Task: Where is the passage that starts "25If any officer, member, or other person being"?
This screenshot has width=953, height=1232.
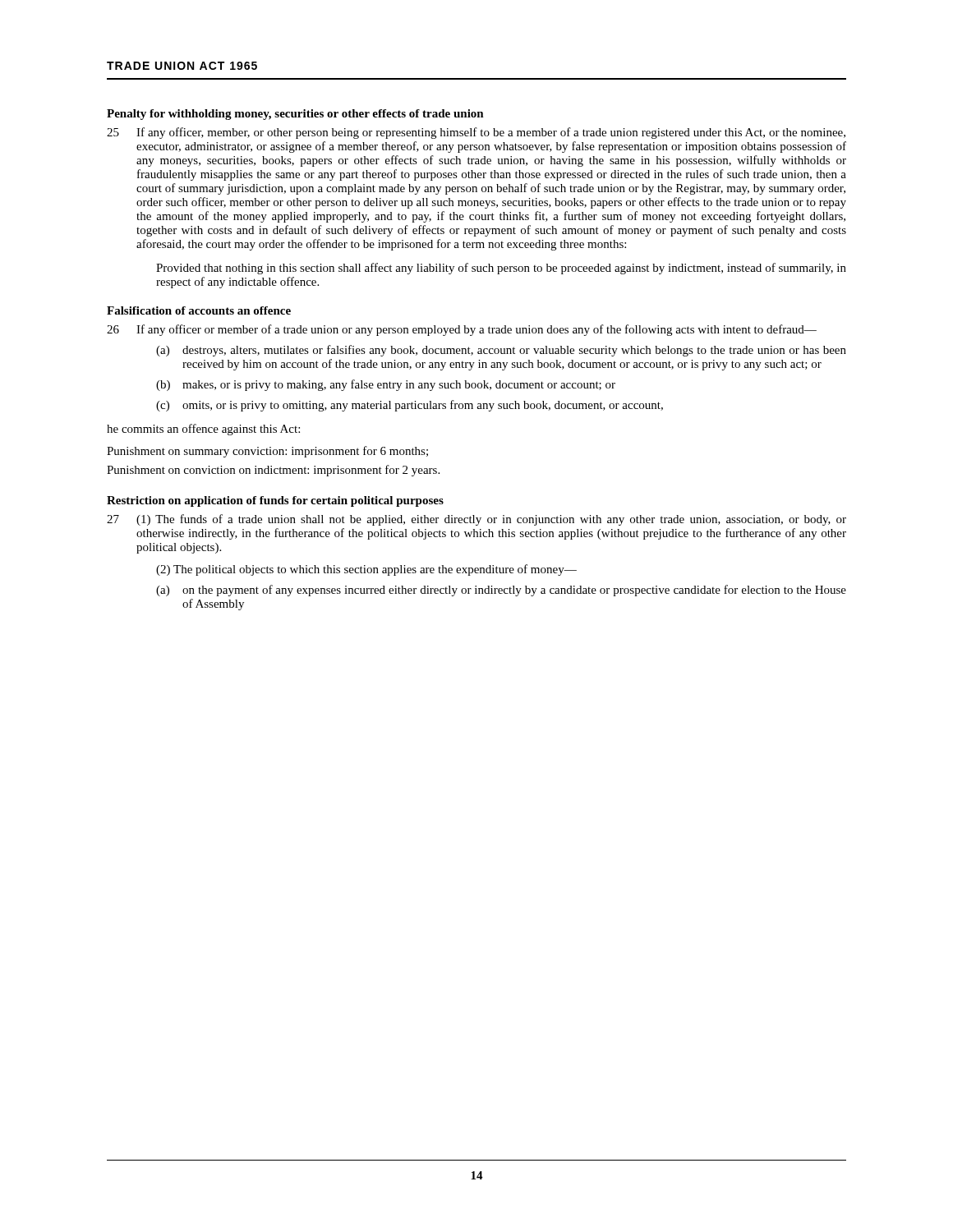Action: point(476,188)
